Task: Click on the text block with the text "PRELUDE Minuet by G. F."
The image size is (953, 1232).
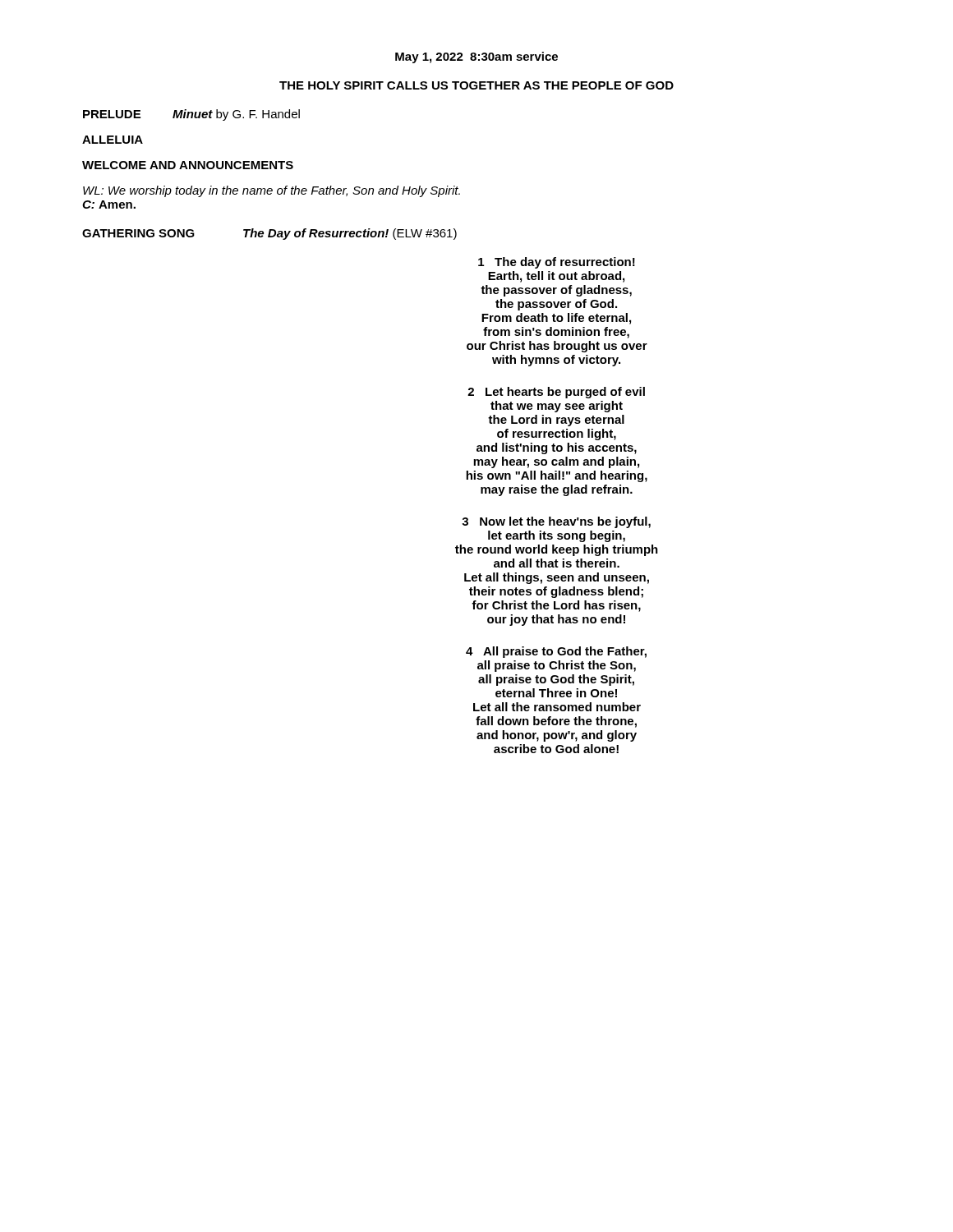Action: coord(191,115)
